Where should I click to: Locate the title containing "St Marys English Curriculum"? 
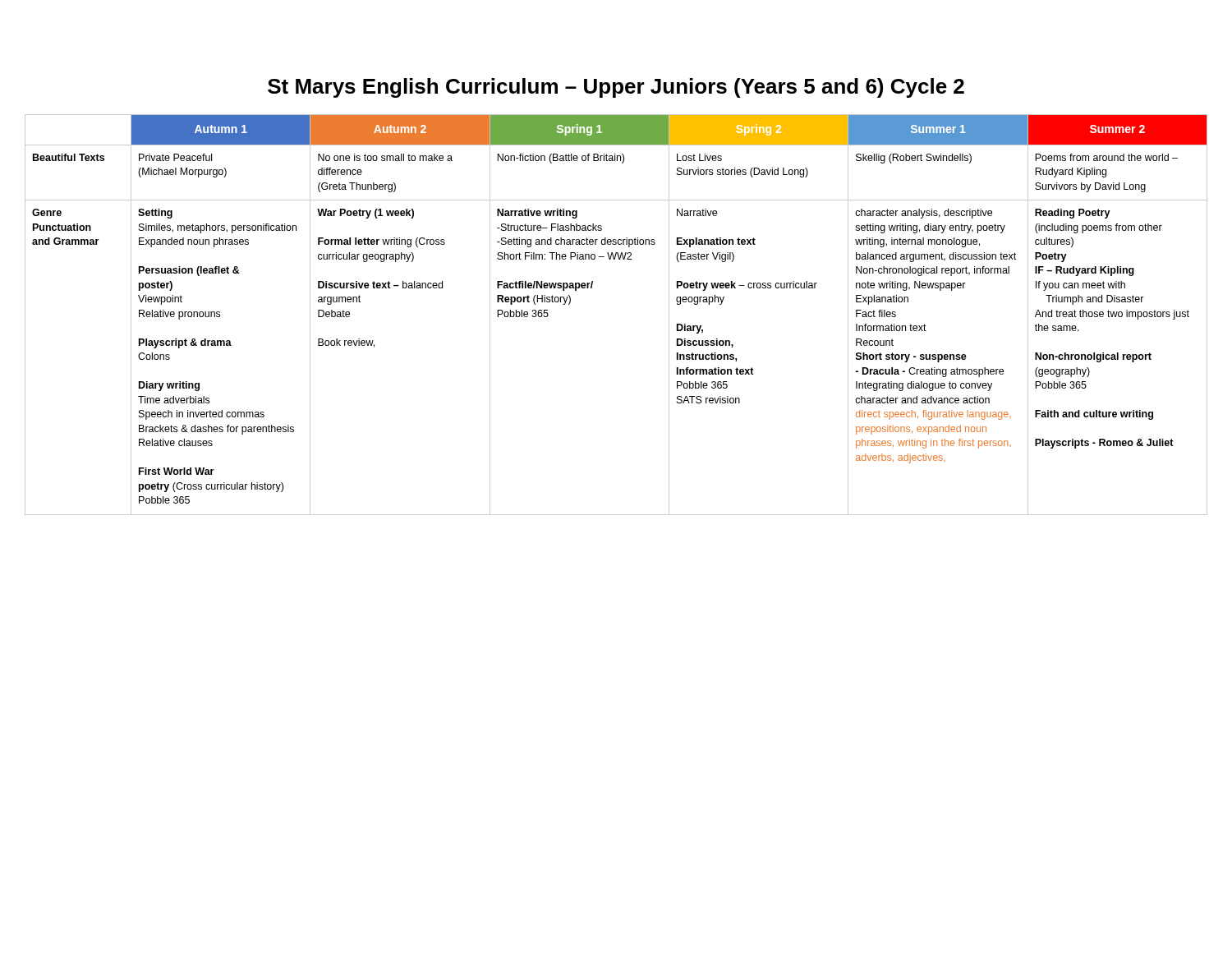pos(616,87)
